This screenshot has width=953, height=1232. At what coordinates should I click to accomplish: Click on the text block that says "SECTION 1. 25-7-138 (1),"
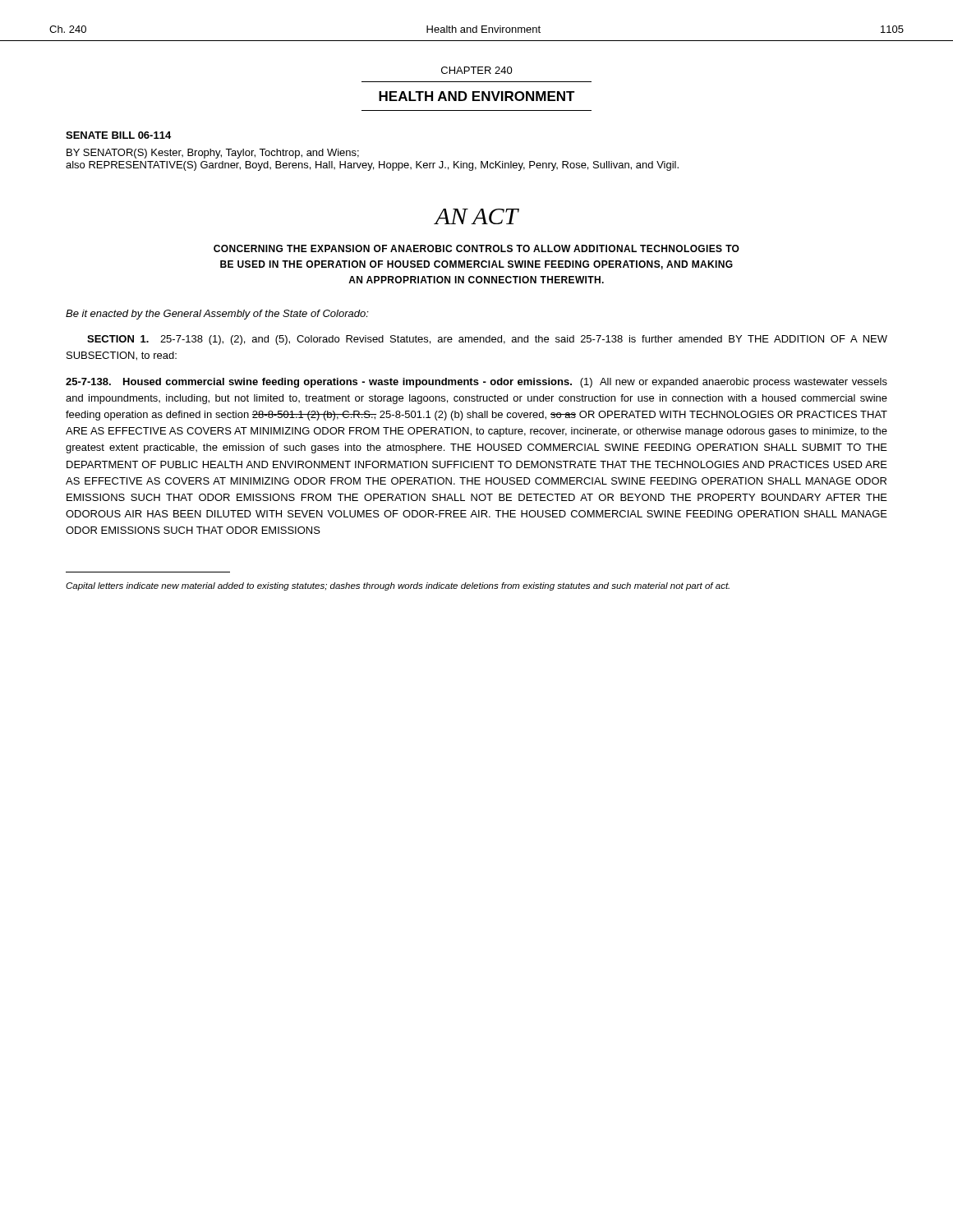(x=476, y=347)
